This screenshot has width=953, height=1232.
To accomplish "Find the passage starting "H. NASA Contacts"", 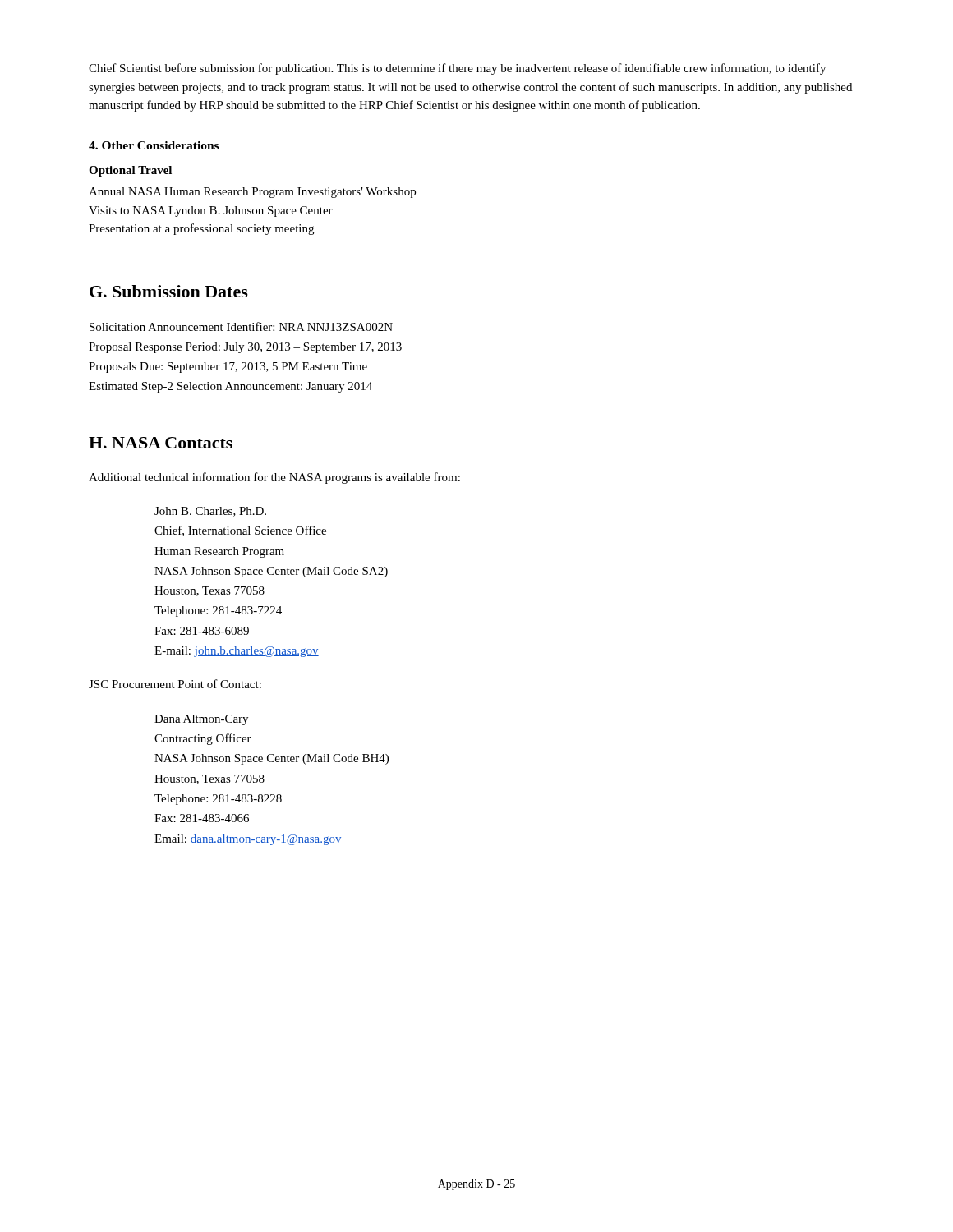I will coord(161,442).
